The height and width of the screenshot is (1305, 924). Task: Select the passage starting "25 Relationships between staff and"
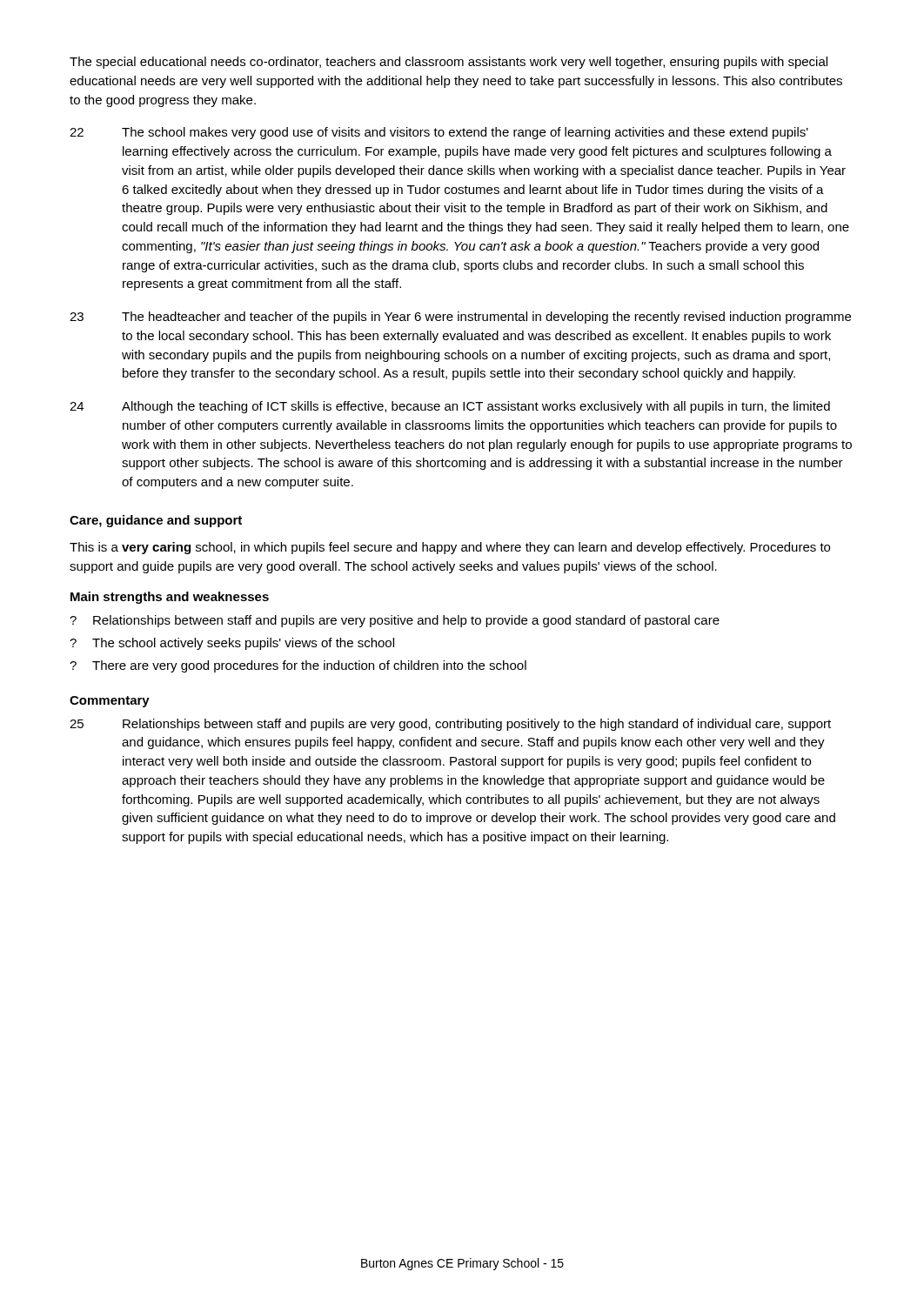point(462,780)
